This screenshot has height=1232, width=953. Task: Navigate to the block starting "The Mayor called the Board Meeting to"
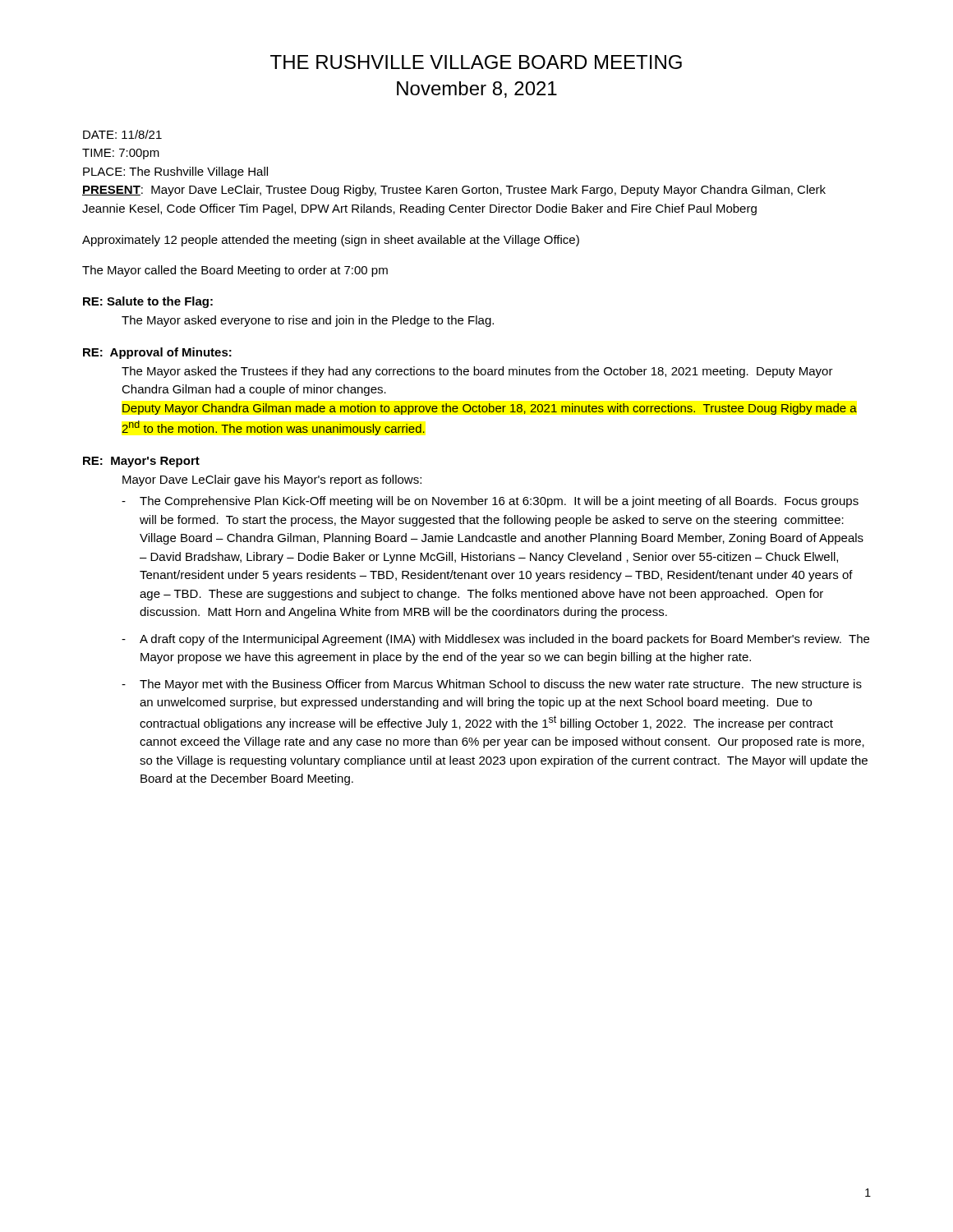point(235,270)
